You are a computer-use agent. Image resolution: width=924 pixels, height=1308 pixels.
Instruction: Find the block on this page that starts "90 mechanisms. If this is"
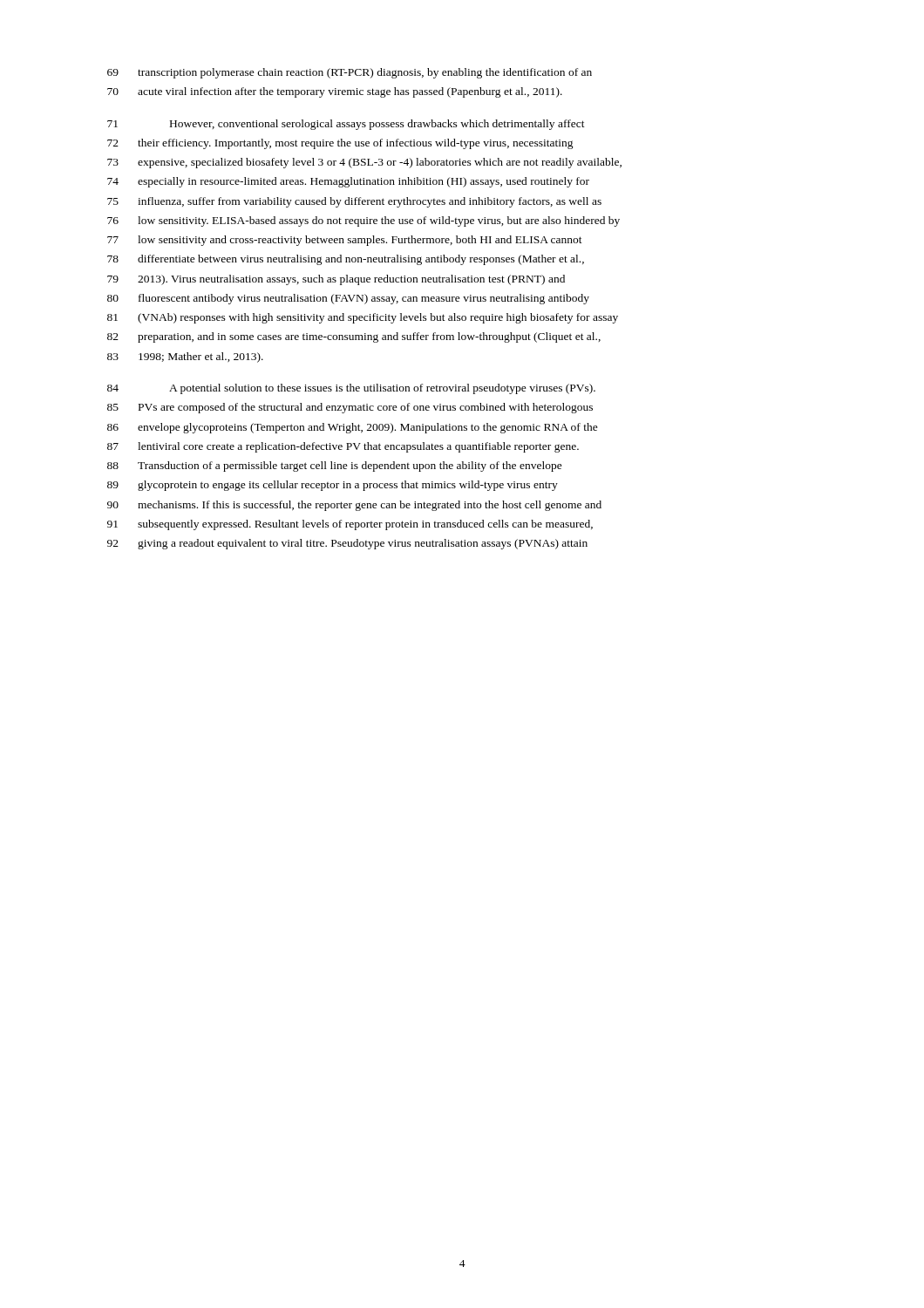(x=462, y=505)
